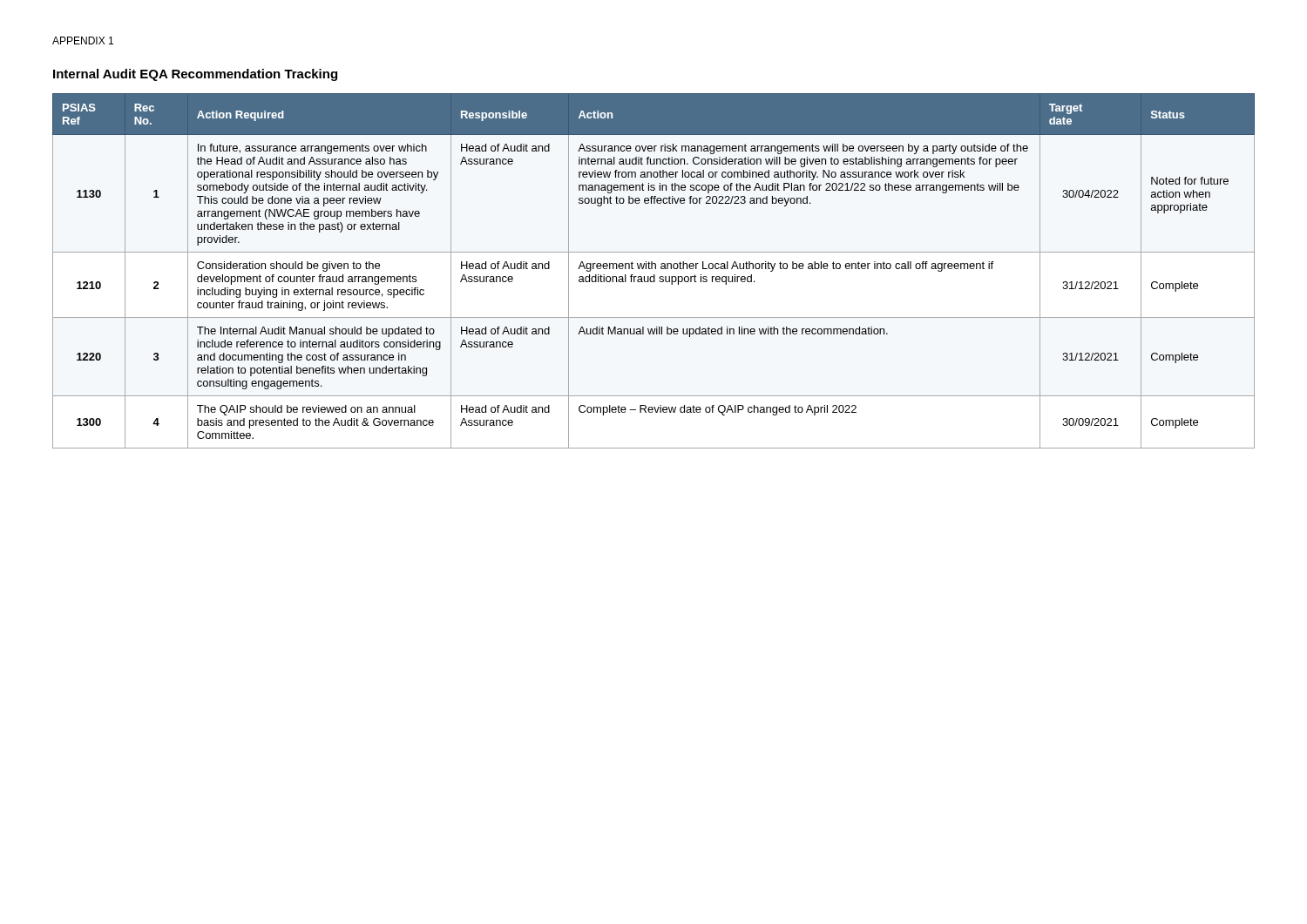Find the section header
1307x924 pixels.
tap(195, 74)
